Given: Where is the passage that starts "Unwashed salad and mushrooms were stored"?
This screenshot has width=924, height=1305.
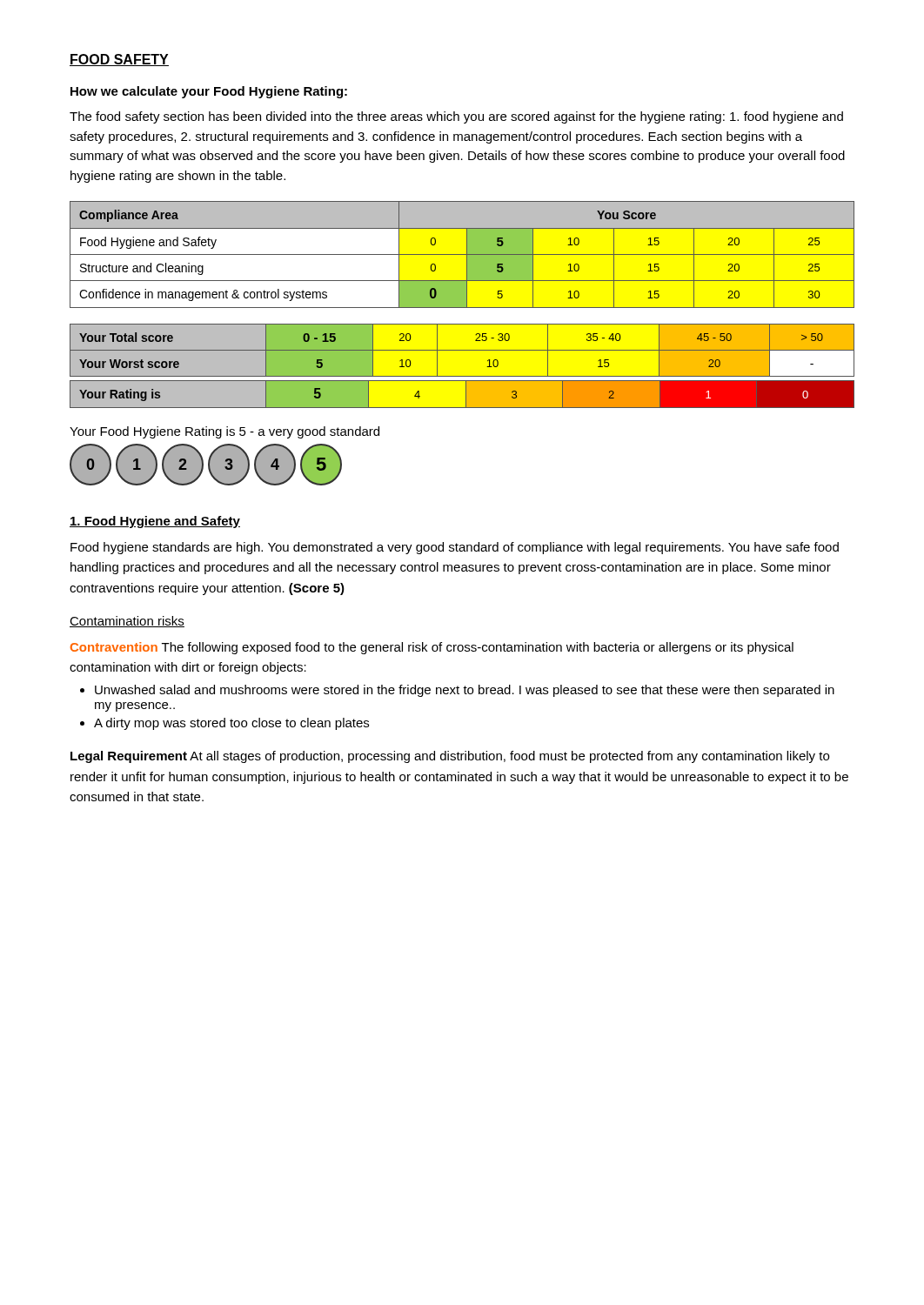Looking at the screenshot, I should pos(464,697).
